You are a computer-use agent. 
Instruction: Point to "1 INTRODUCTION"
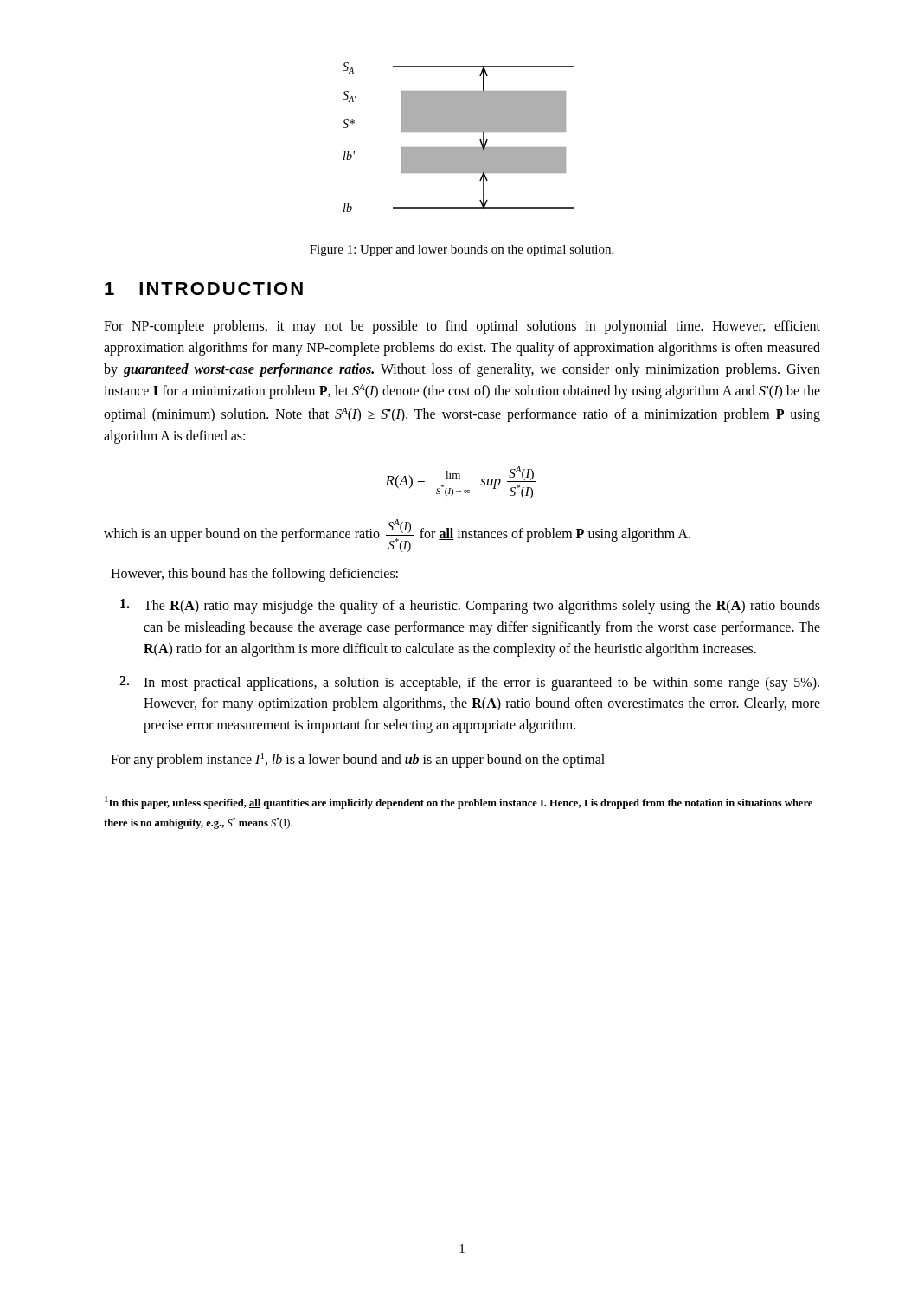pos(205,289)
